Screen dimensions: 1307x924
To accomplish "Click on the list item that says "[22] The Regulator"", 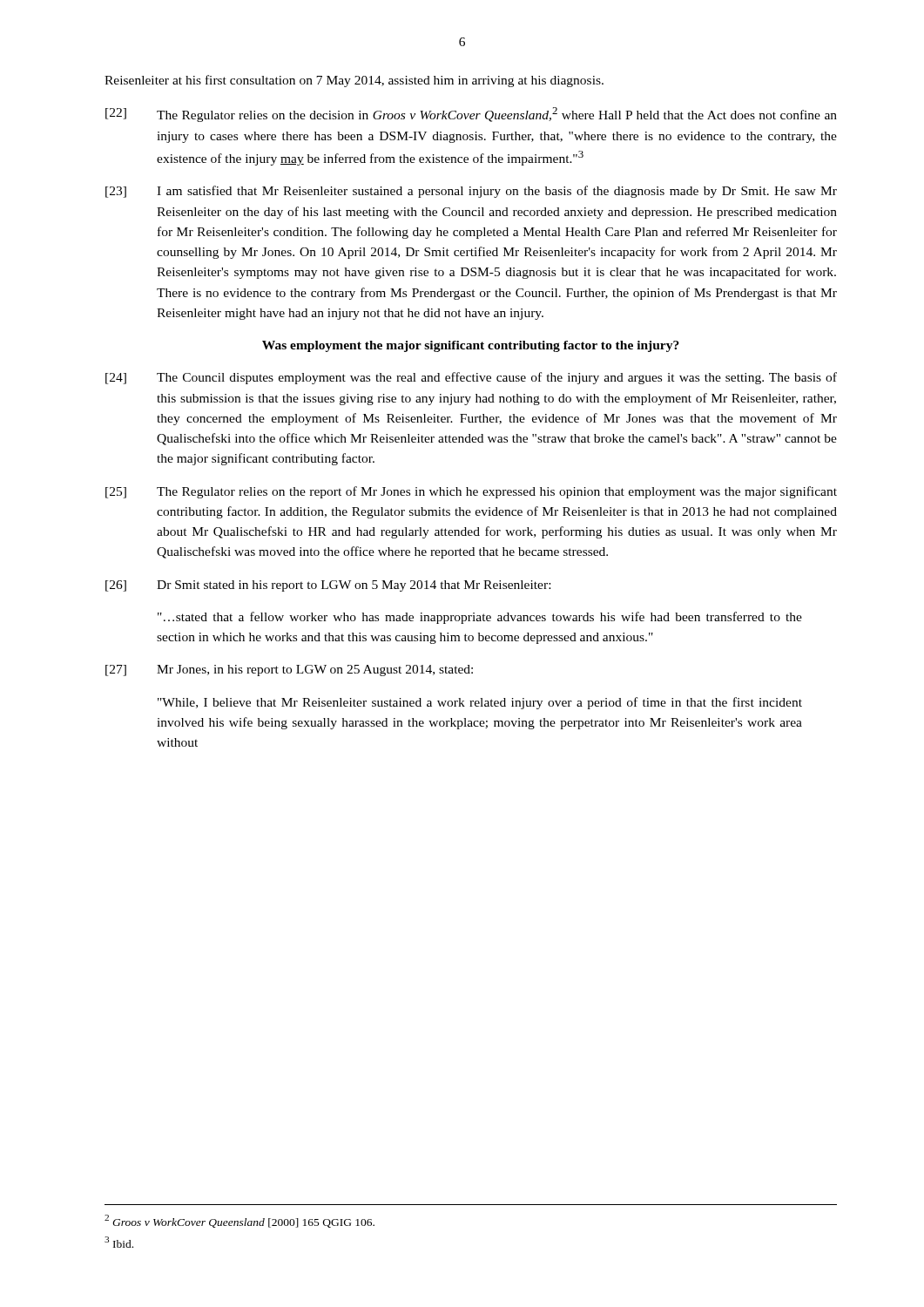I will point(471,135).
